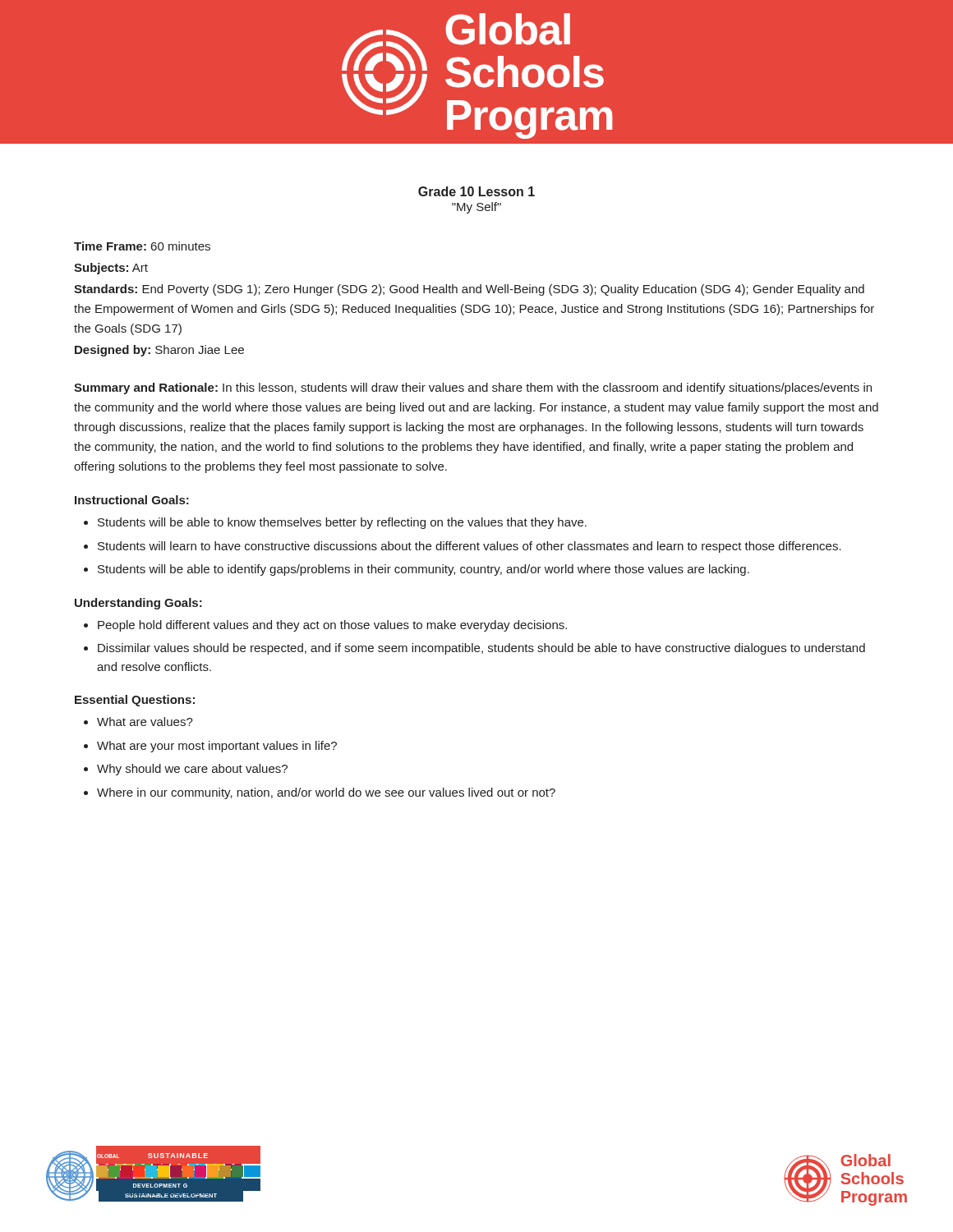The image size is (953, 1232).
Task: Locate the block of text that opens with "Time Frame: 60 minutes Subjects: Art"
Action: coord(476,298)
